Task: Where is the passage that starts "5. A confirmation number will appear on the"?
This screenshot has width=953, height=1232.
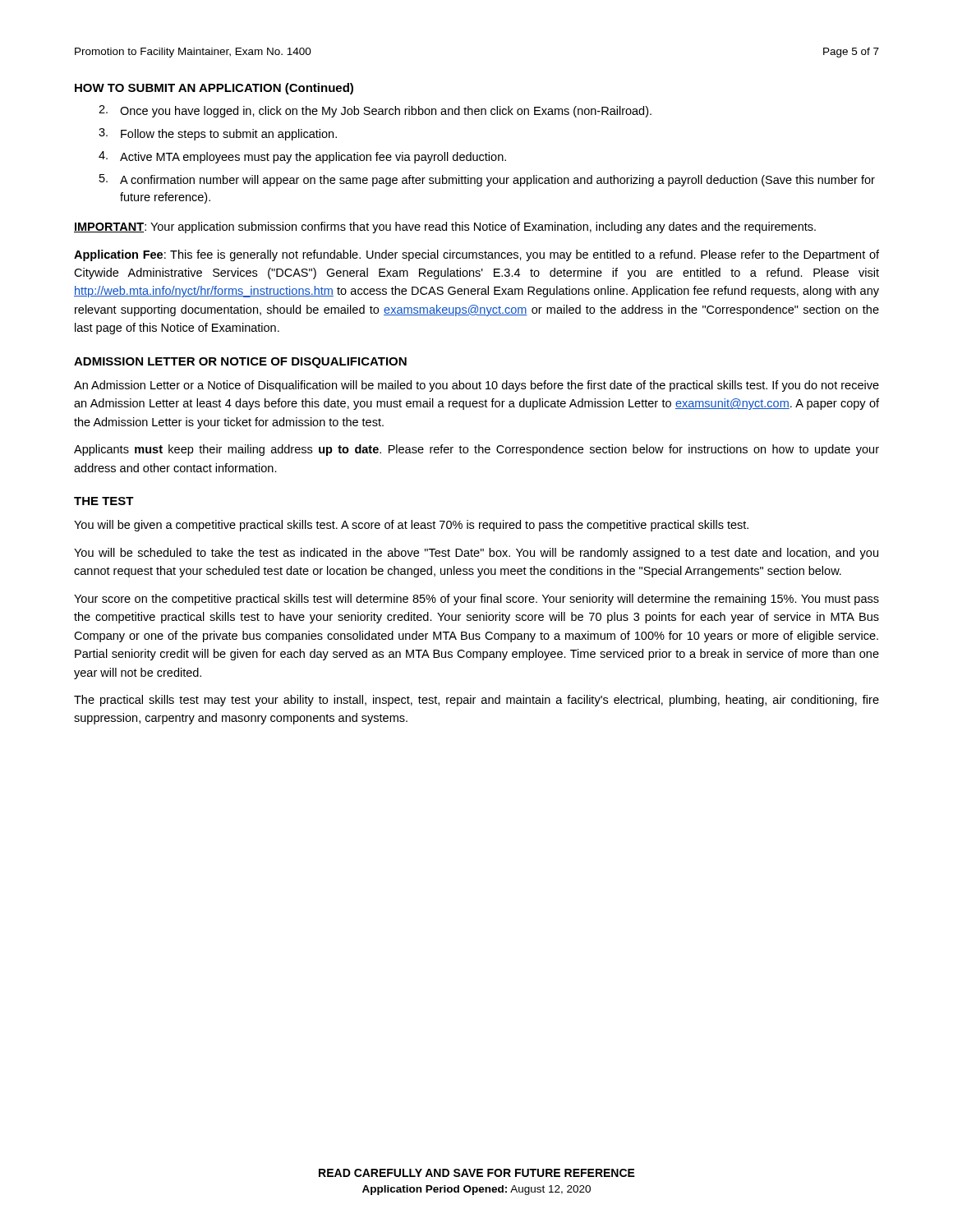Action: 489,189
